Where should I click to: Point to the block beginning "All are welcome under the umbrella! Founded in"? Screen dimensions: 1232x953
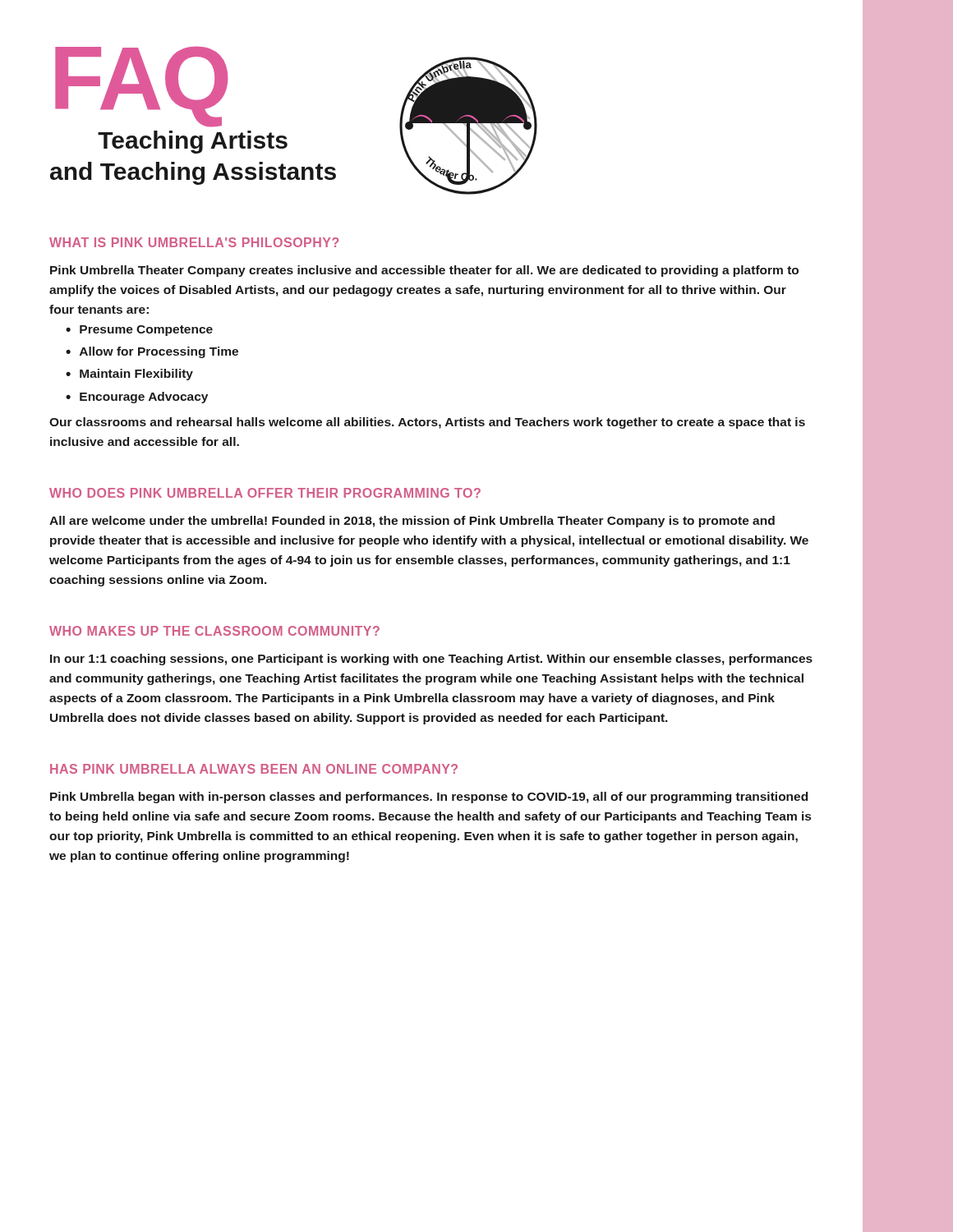pyautogui.click(x=429, y=550)
